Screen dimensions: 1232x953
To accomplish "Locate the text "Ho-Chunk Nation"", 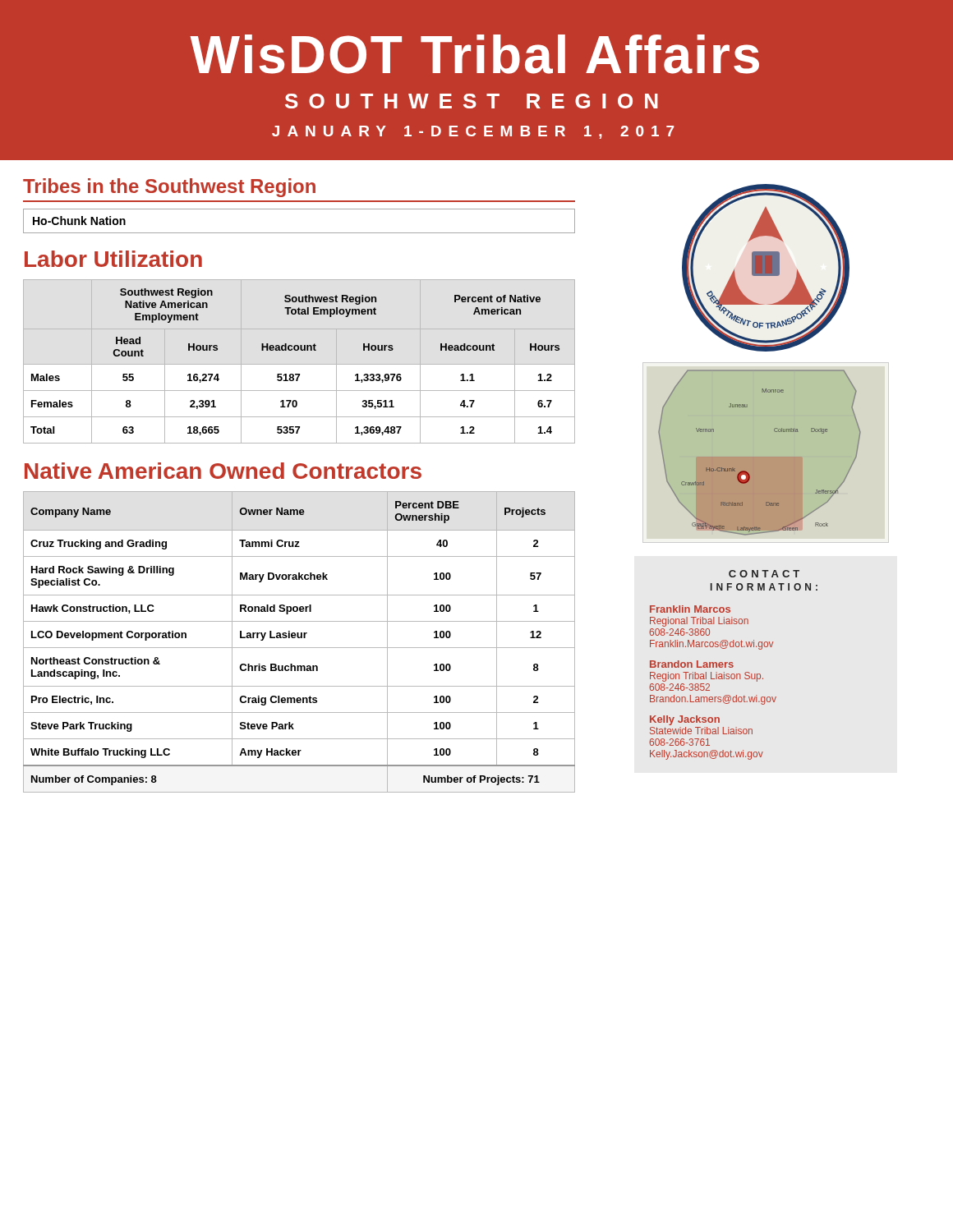I will (79, 221).
